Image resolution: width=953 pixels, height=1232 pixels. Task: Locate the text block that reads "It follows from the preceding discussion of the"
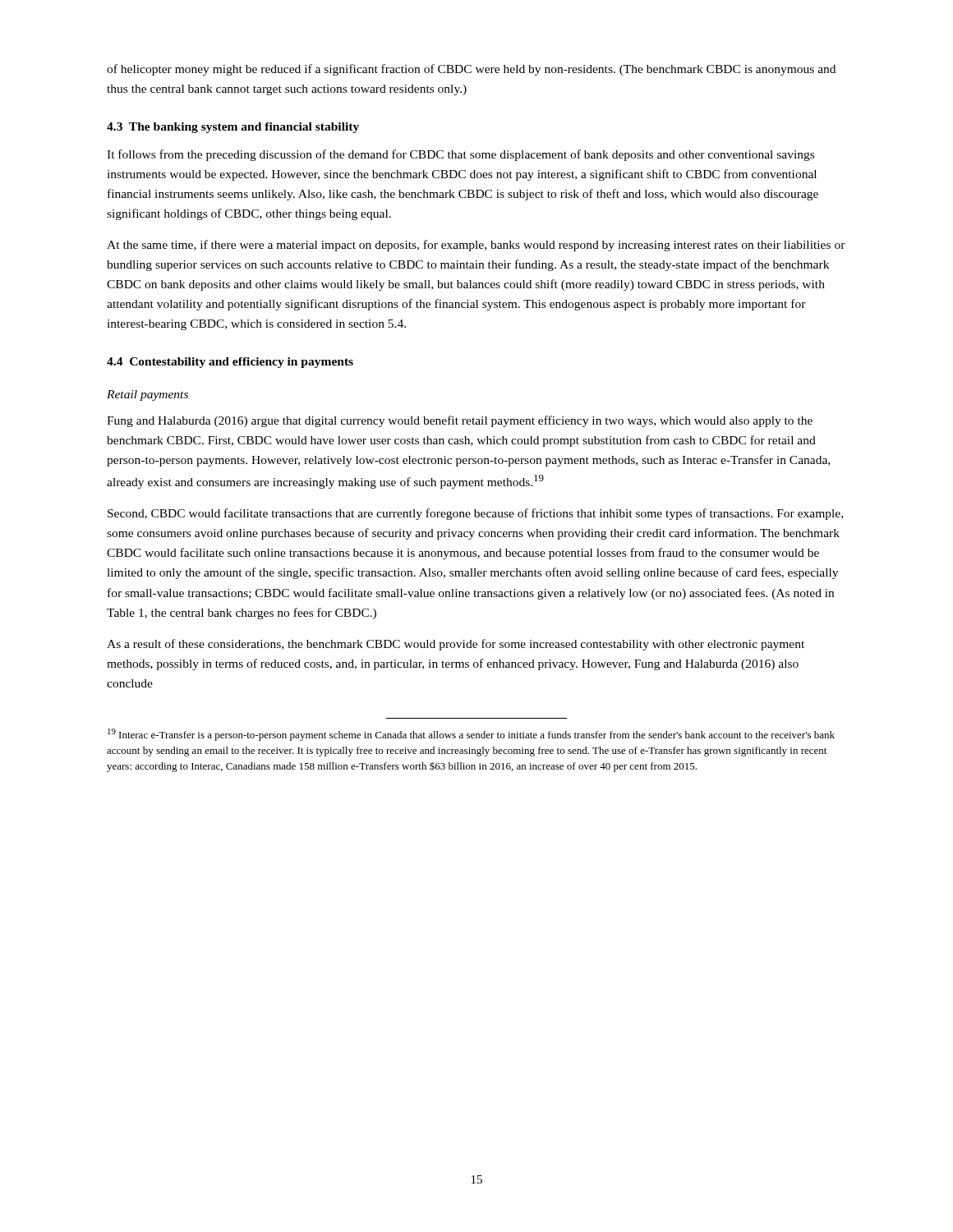463,184
